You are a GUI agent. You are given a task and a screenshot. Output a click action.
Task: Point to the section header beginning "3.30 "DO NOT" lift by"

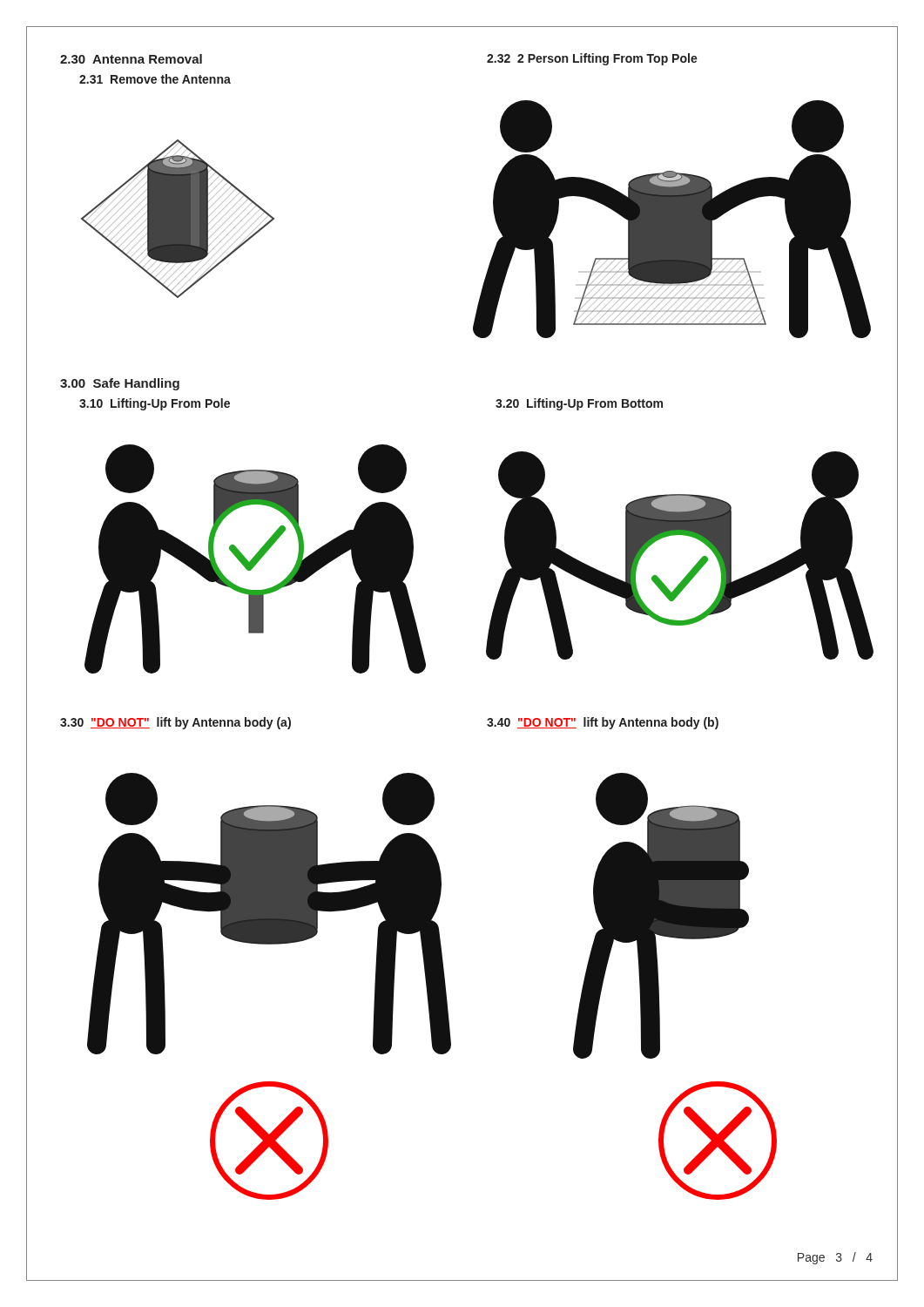176,722
